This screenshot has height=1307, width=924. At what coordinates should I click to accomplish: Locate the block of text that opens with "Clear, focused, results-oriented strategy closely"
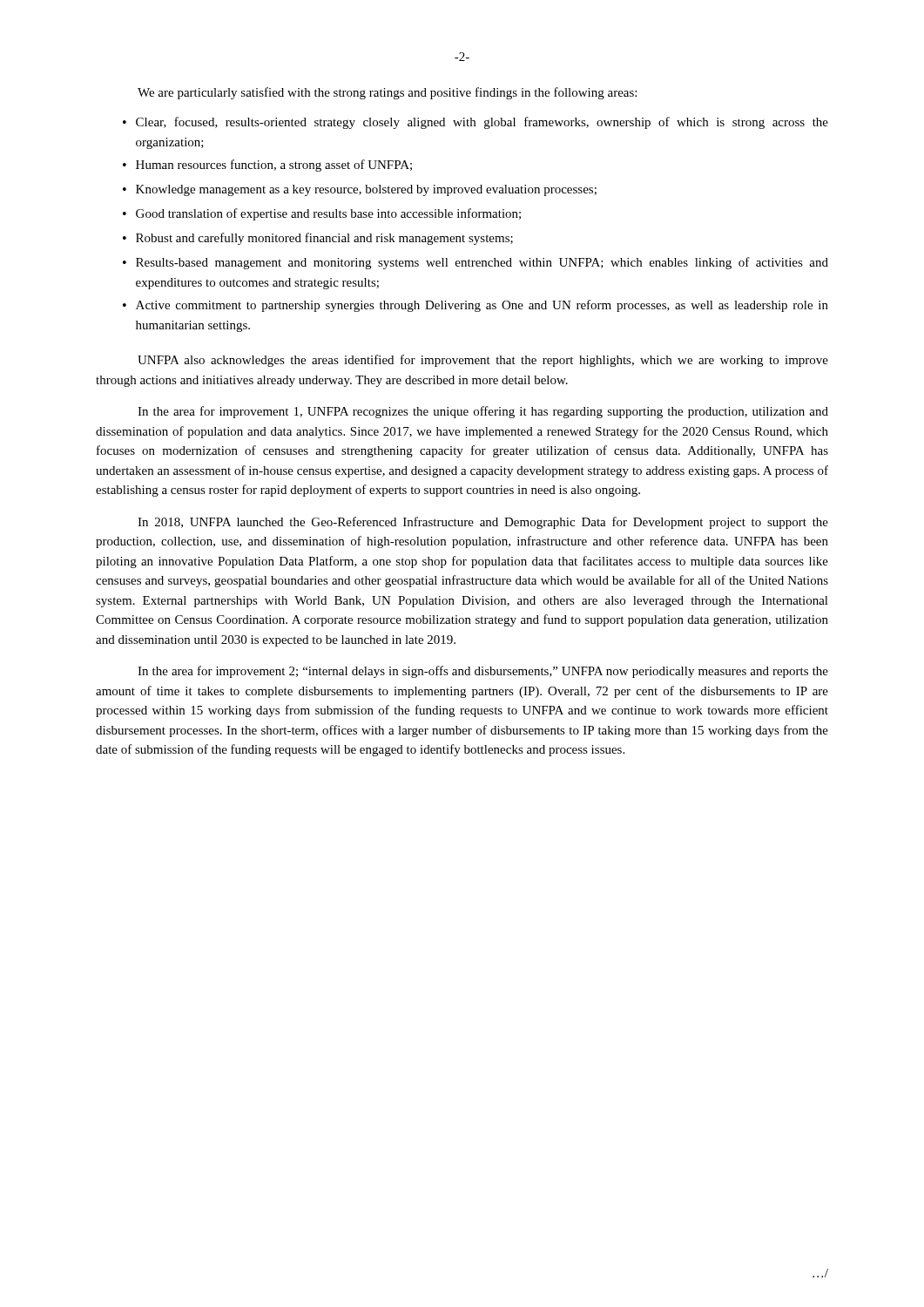pos(482,132)
